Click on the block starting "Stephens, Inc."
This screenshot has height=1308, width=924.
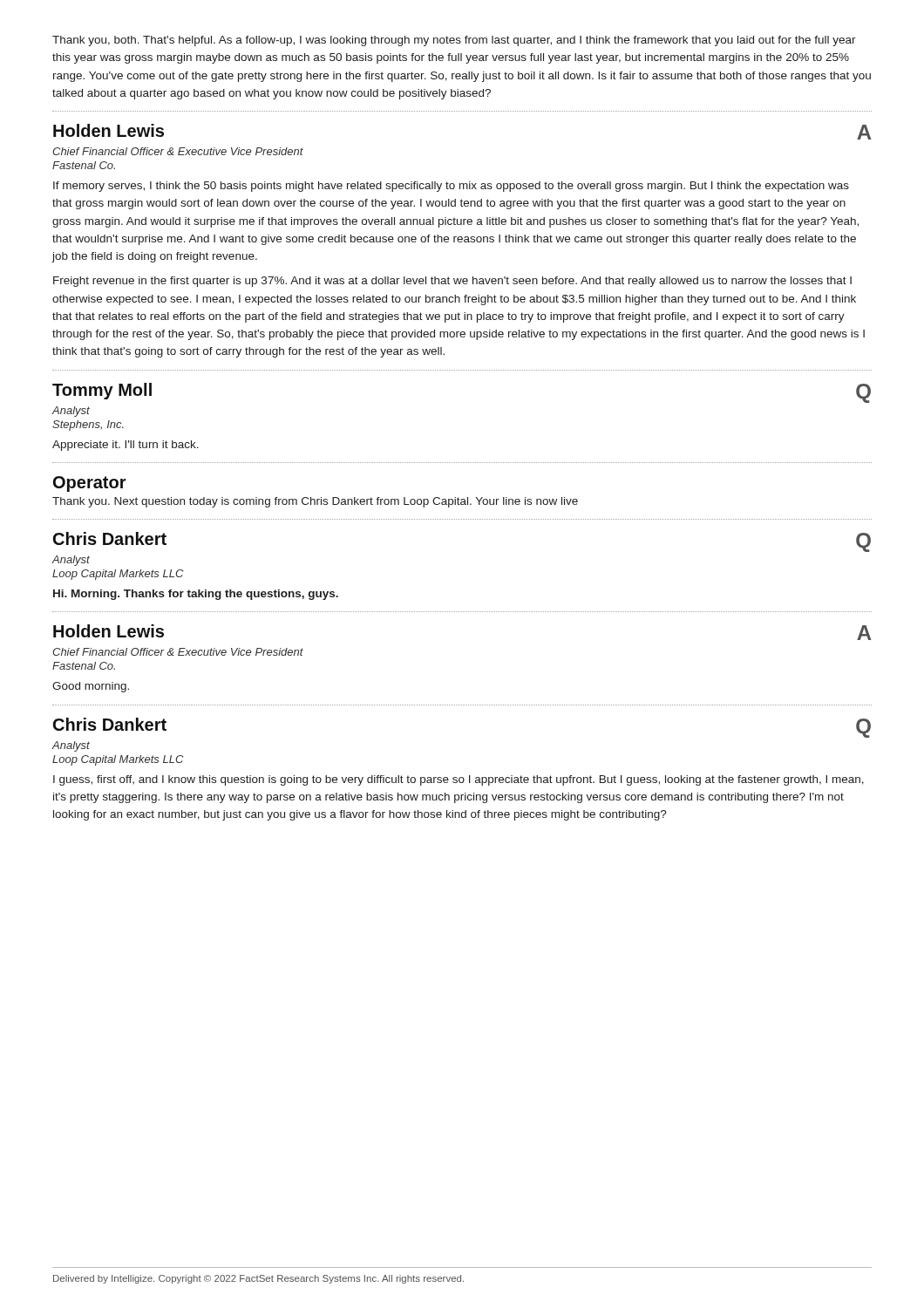89,424
